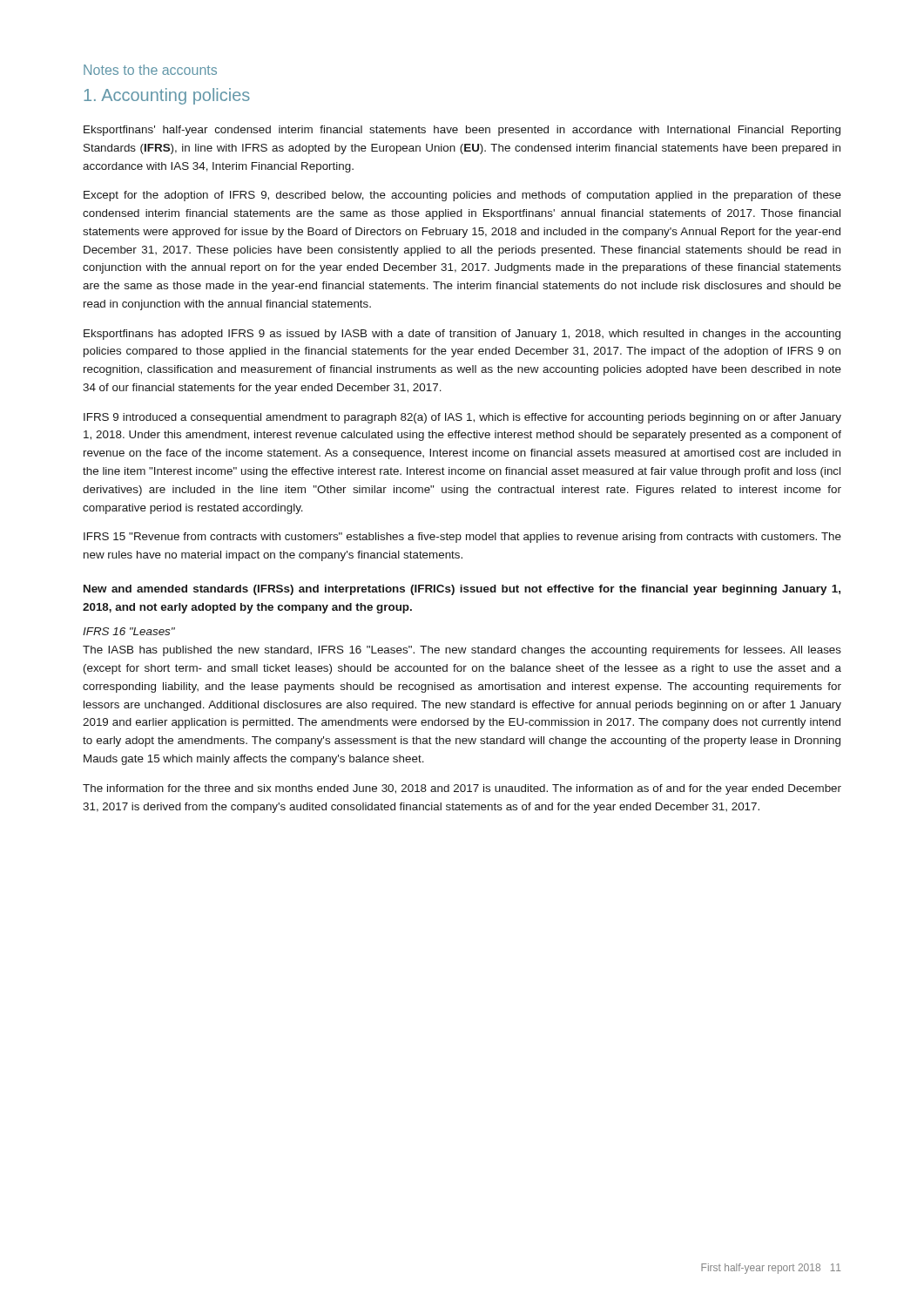924x1307 pixels.
Task: Find the text starting "1. Accounting policies"
Action: click(x=167, y=96)
